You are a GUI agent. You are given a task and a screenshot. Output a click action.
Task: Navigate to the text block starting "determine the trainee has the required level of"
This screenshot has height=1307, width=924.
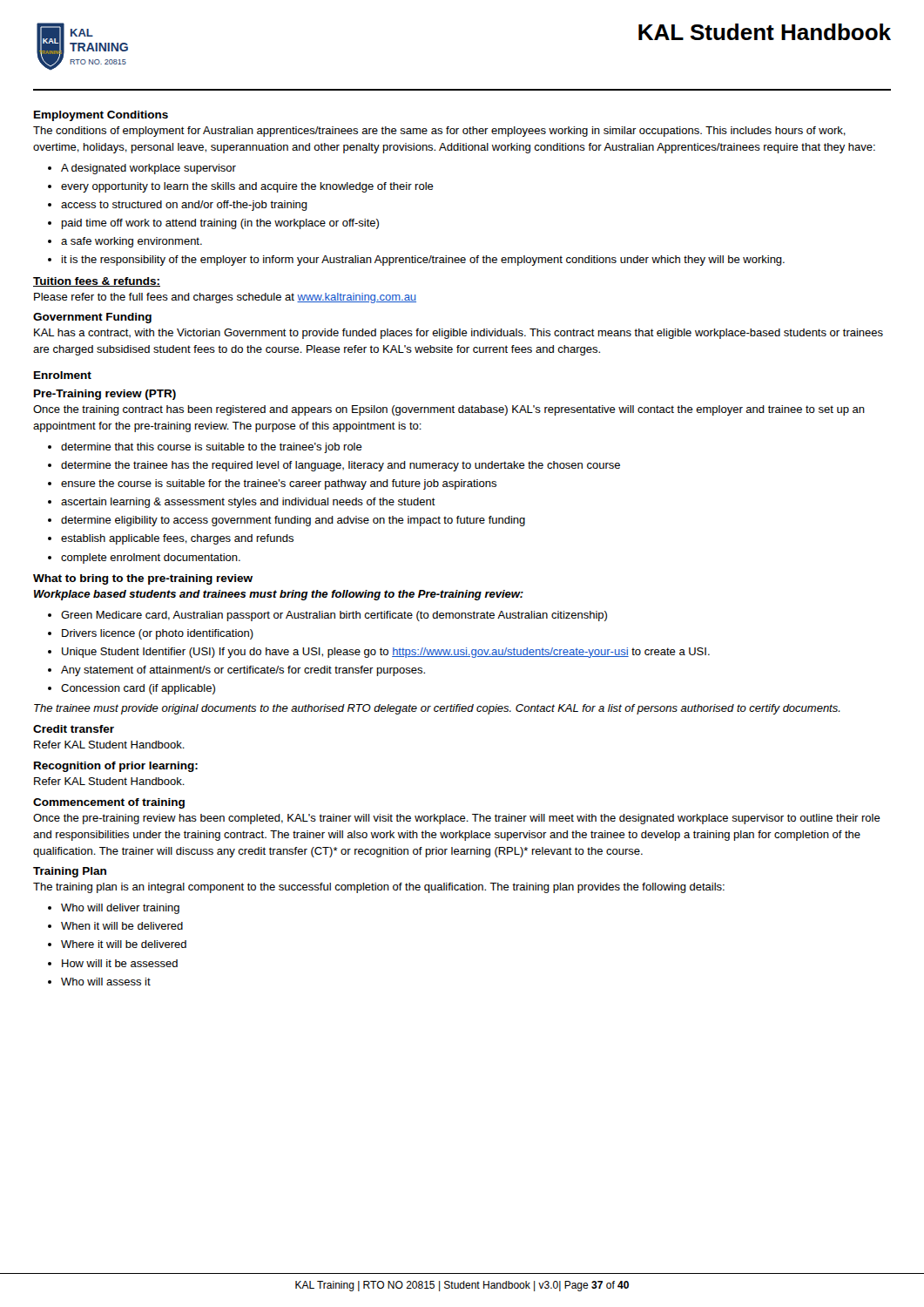(341, 465)
